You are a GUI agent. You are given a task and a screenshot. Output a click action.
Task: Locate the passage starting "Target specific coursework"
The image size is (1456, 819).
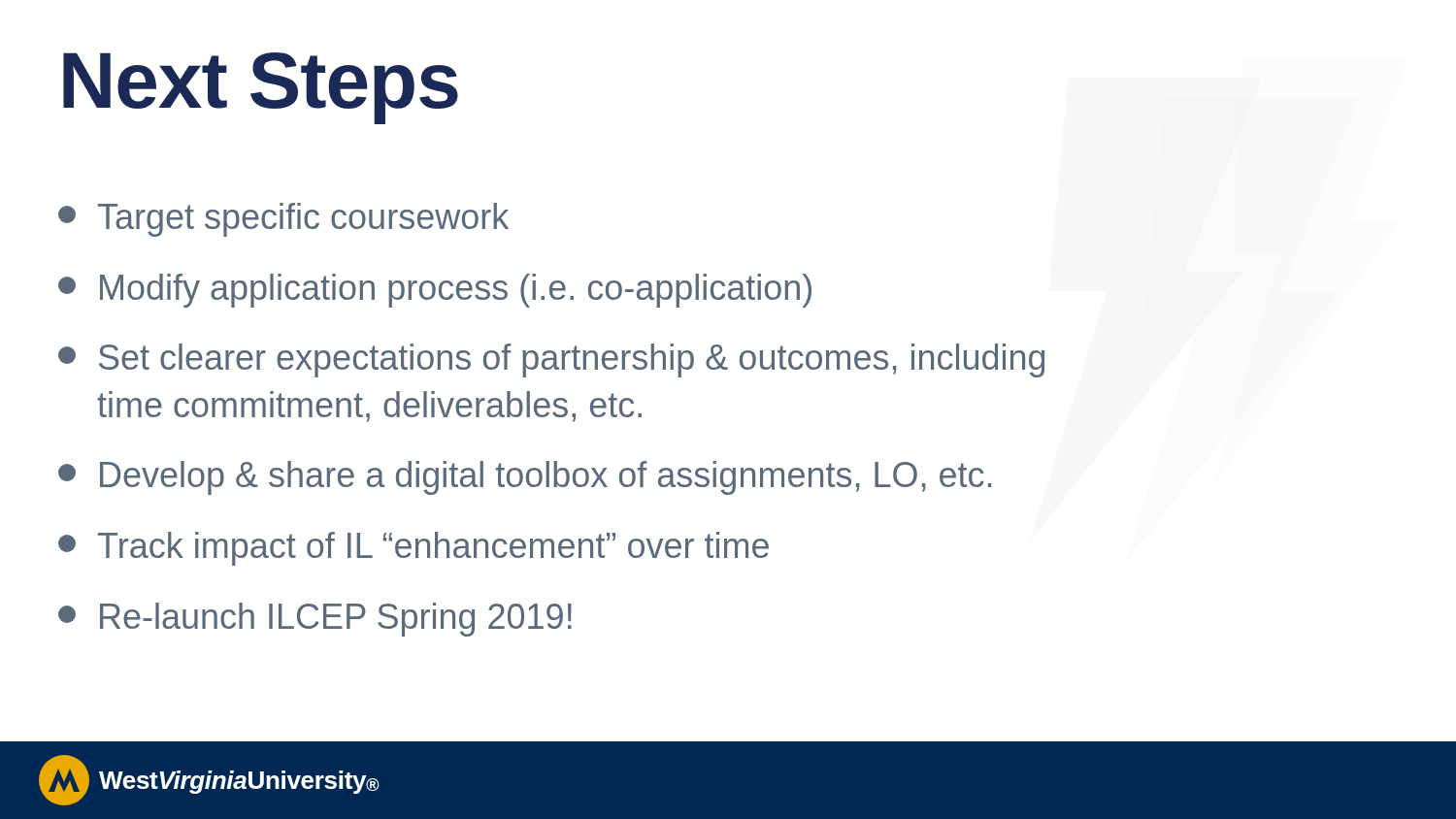tap(283, 218)
